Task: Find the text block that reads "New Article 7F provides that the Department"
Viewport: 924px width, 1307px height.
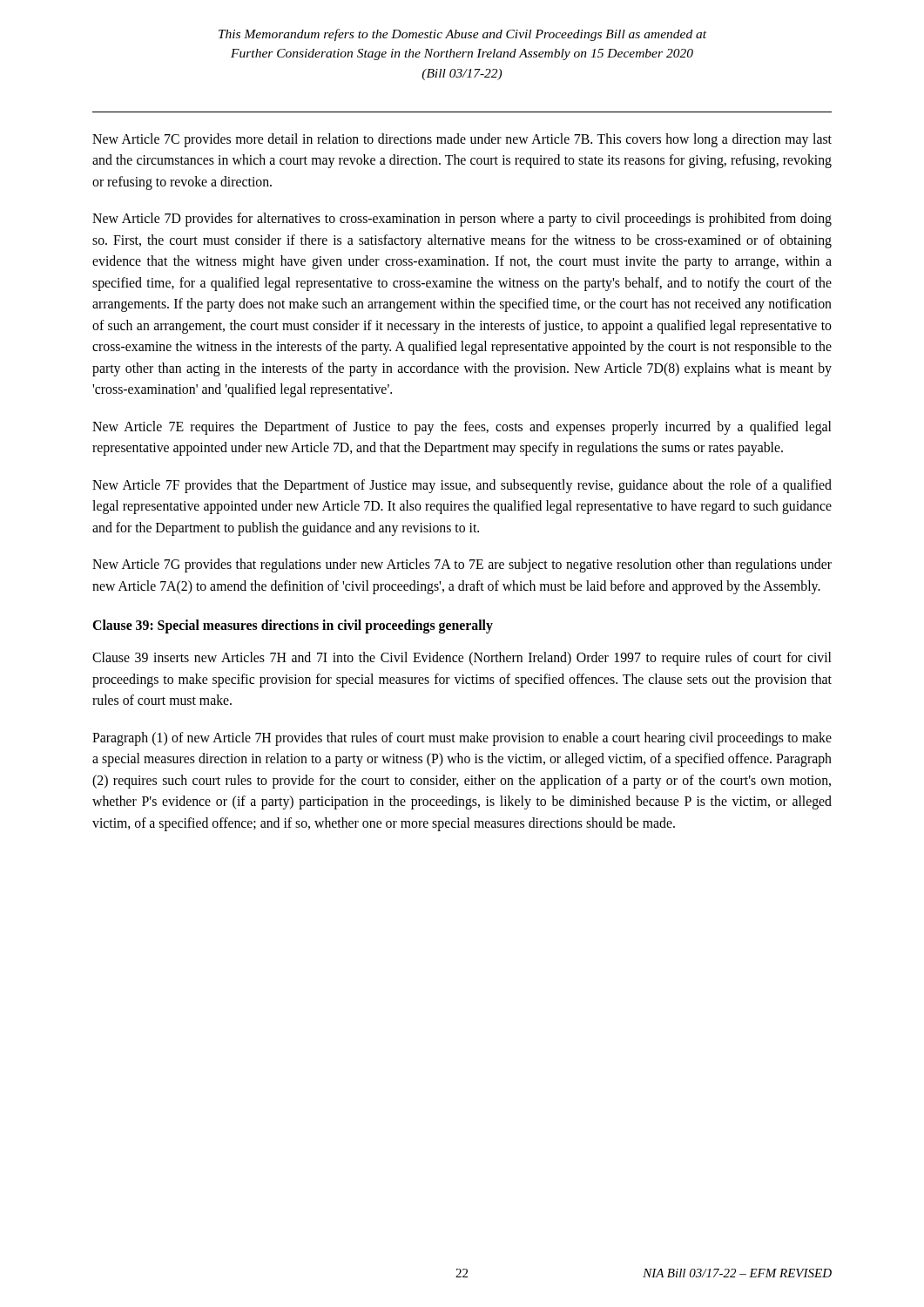Action: [462, 506]
